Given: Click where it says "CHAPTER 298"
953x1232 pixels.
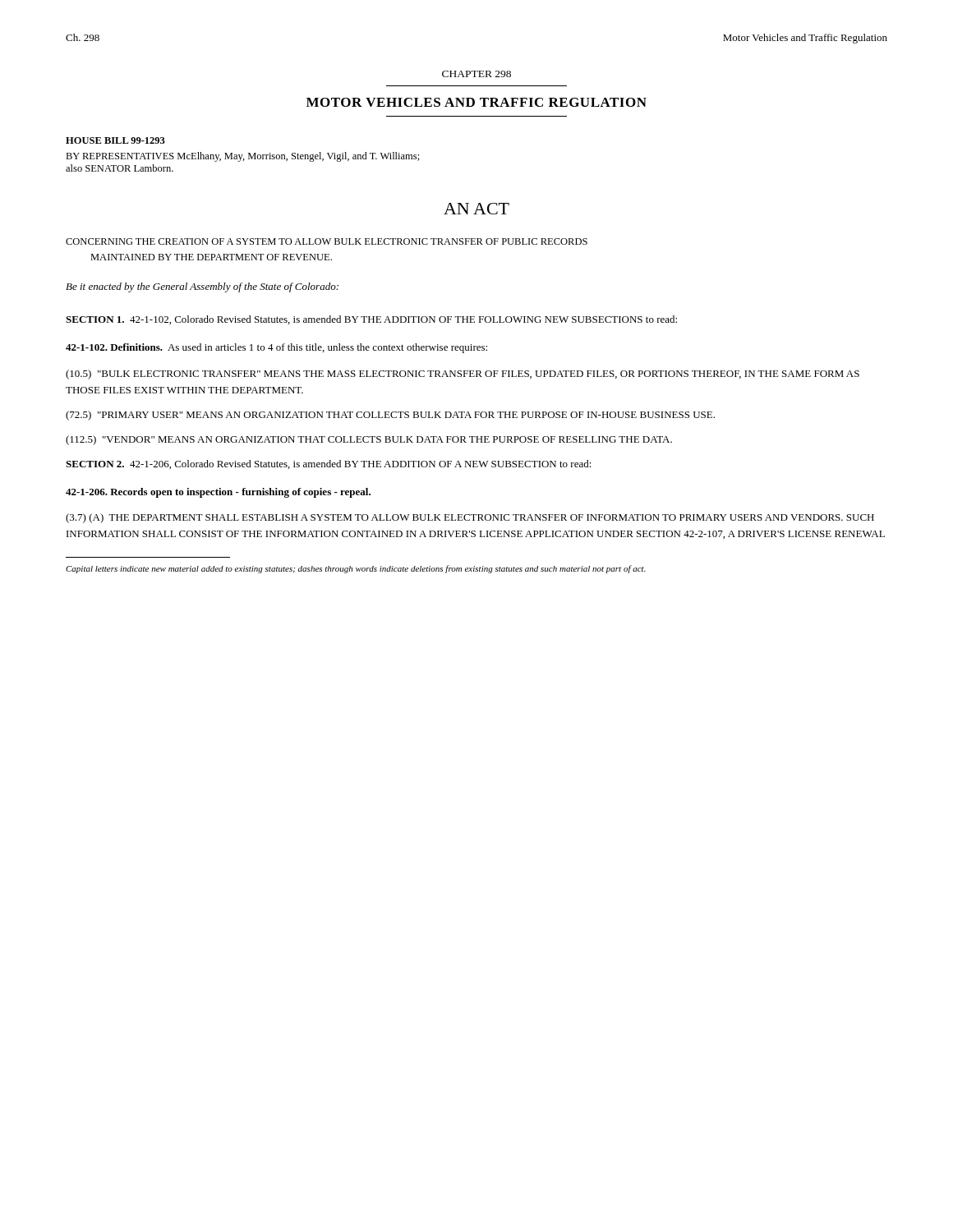Looking at the screenshot, I should (476, 74).
